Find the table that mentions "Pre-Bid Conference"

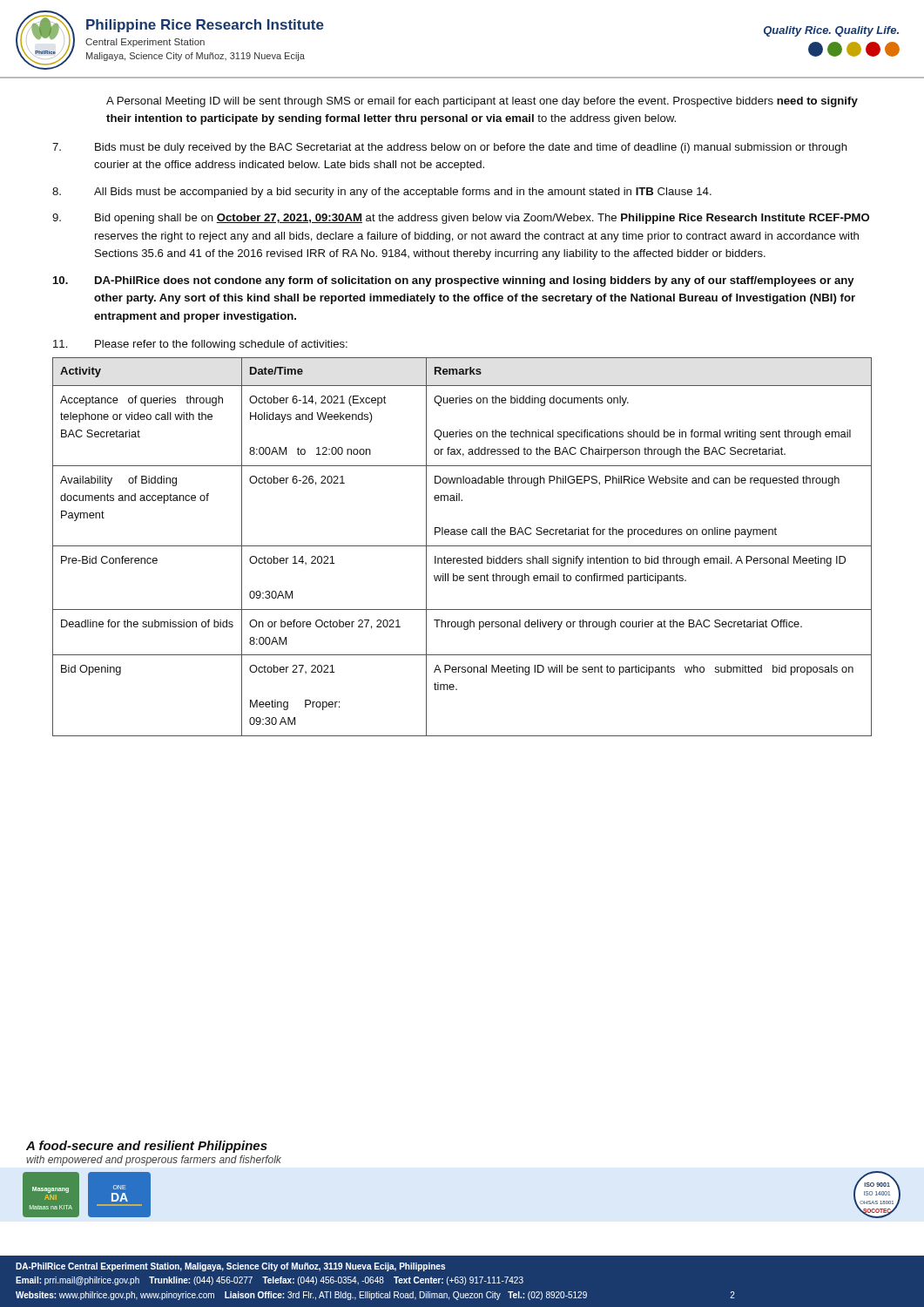pyautogui.click(x=462, y=547)
